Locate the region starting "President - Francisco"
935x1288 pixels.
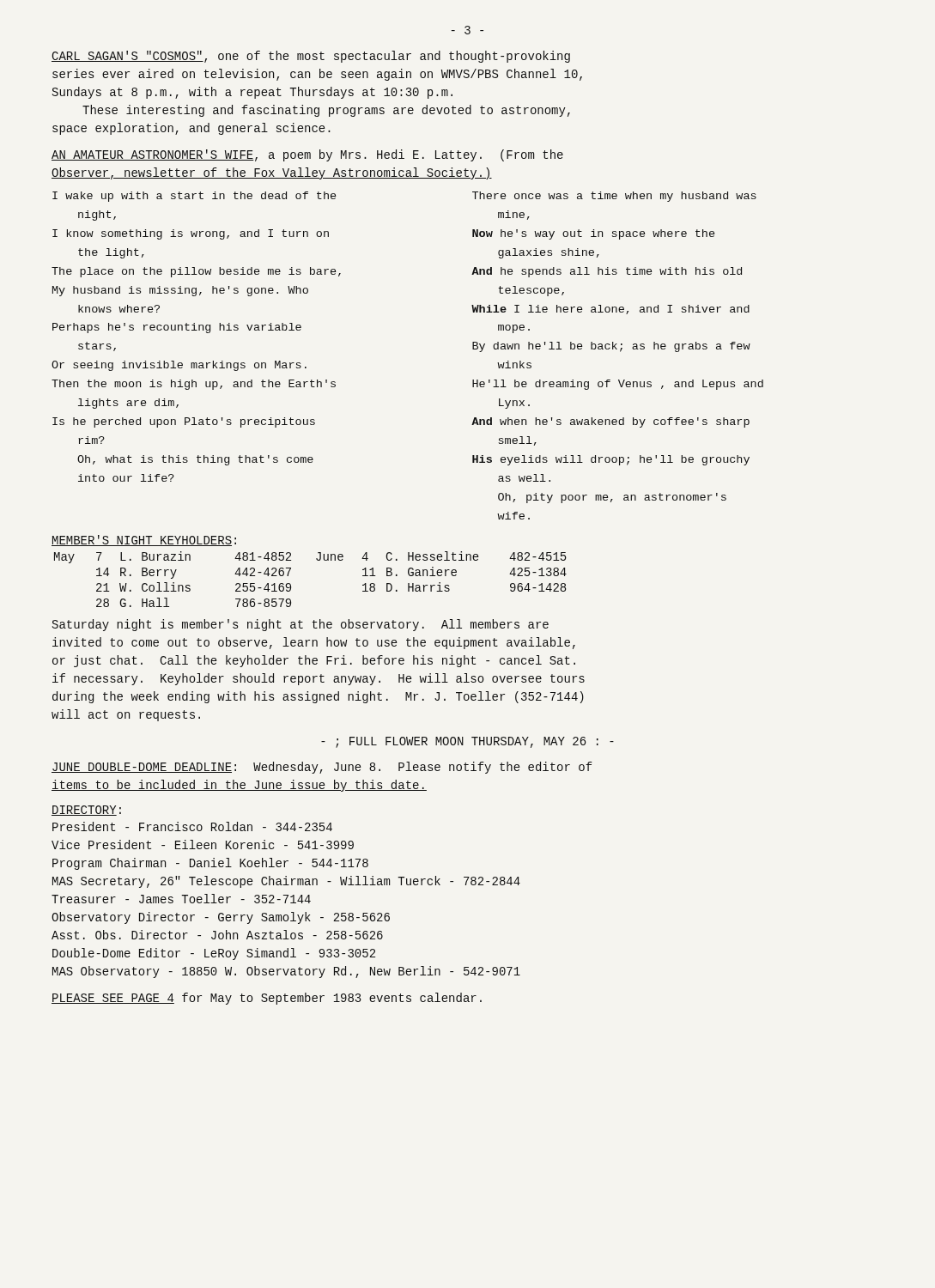(286, 900)
